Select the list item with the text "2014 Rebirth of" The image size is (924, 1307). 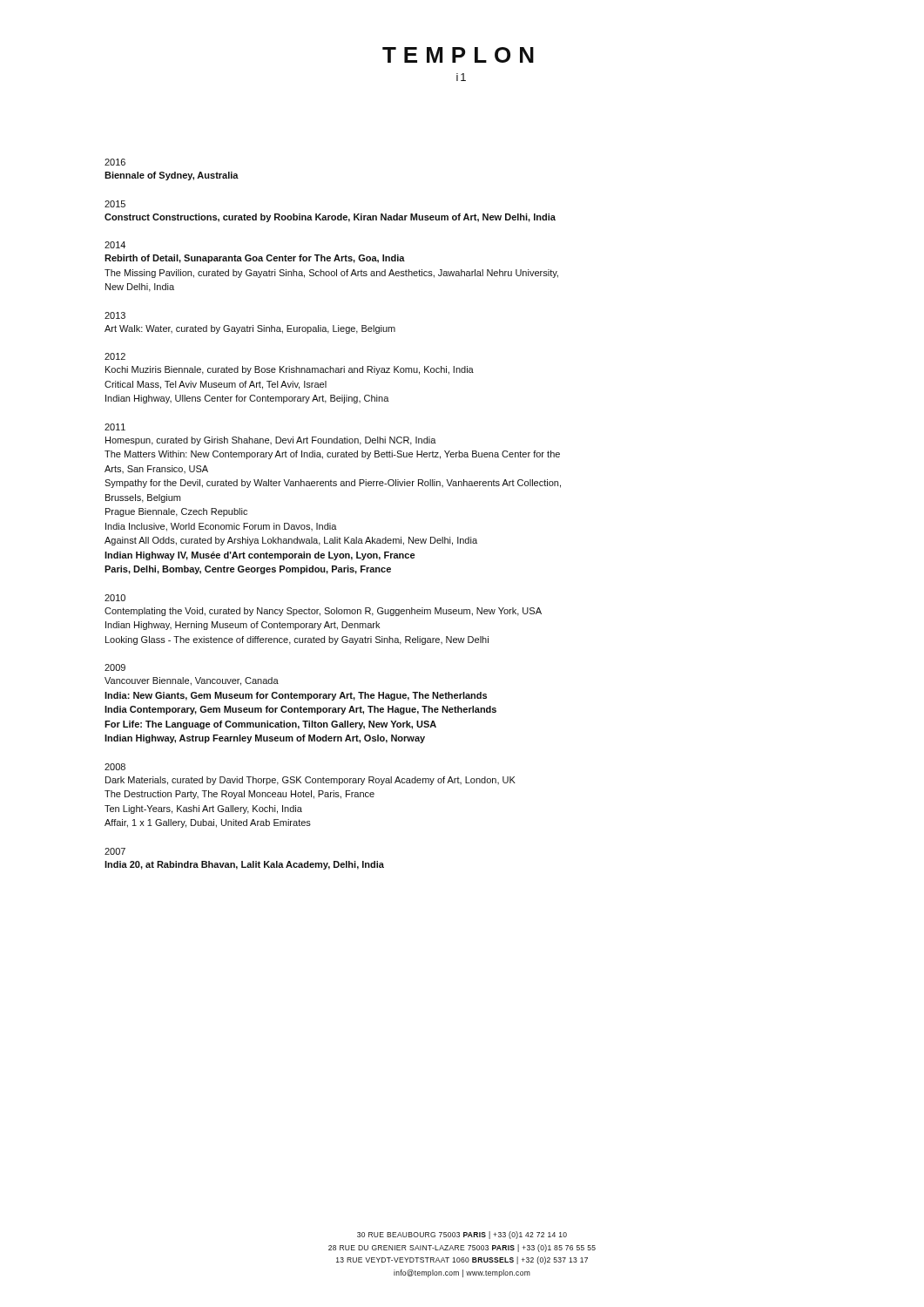pos(462,267)
